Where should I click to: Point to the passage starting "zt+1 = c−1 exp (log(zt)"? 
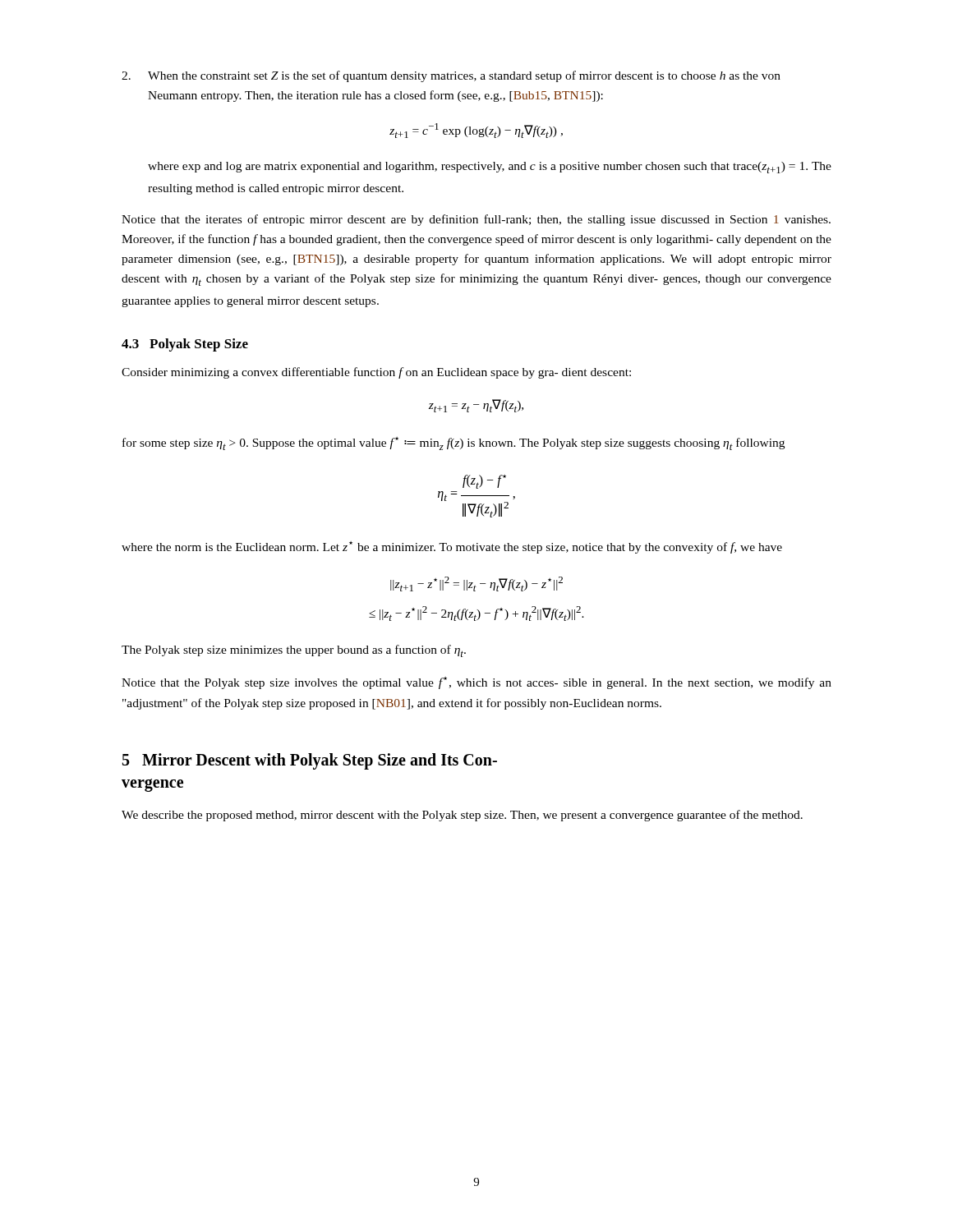[476, 130]
